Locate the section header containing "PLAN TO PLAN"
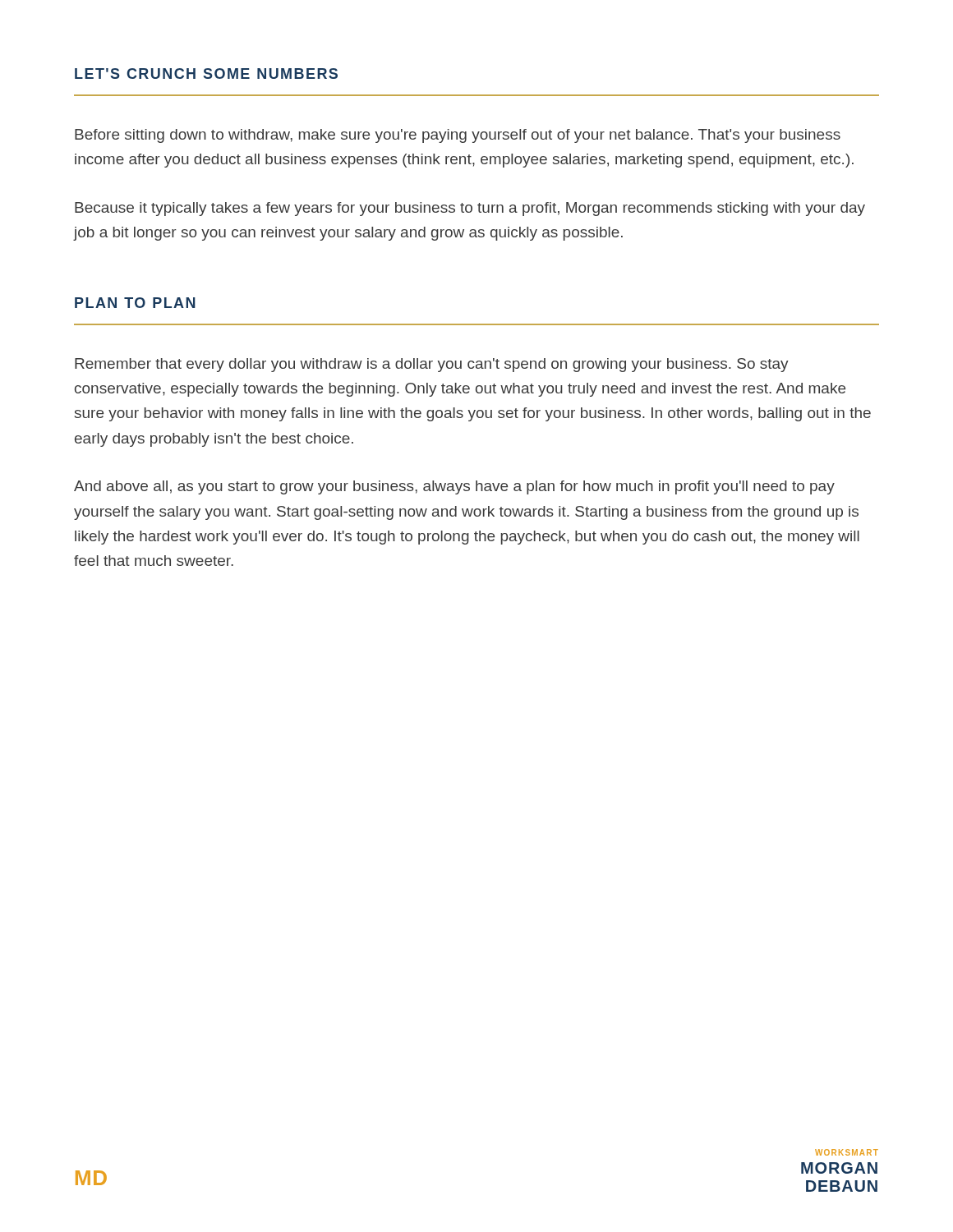This screenshot has width=953, height=1232. 136,303
